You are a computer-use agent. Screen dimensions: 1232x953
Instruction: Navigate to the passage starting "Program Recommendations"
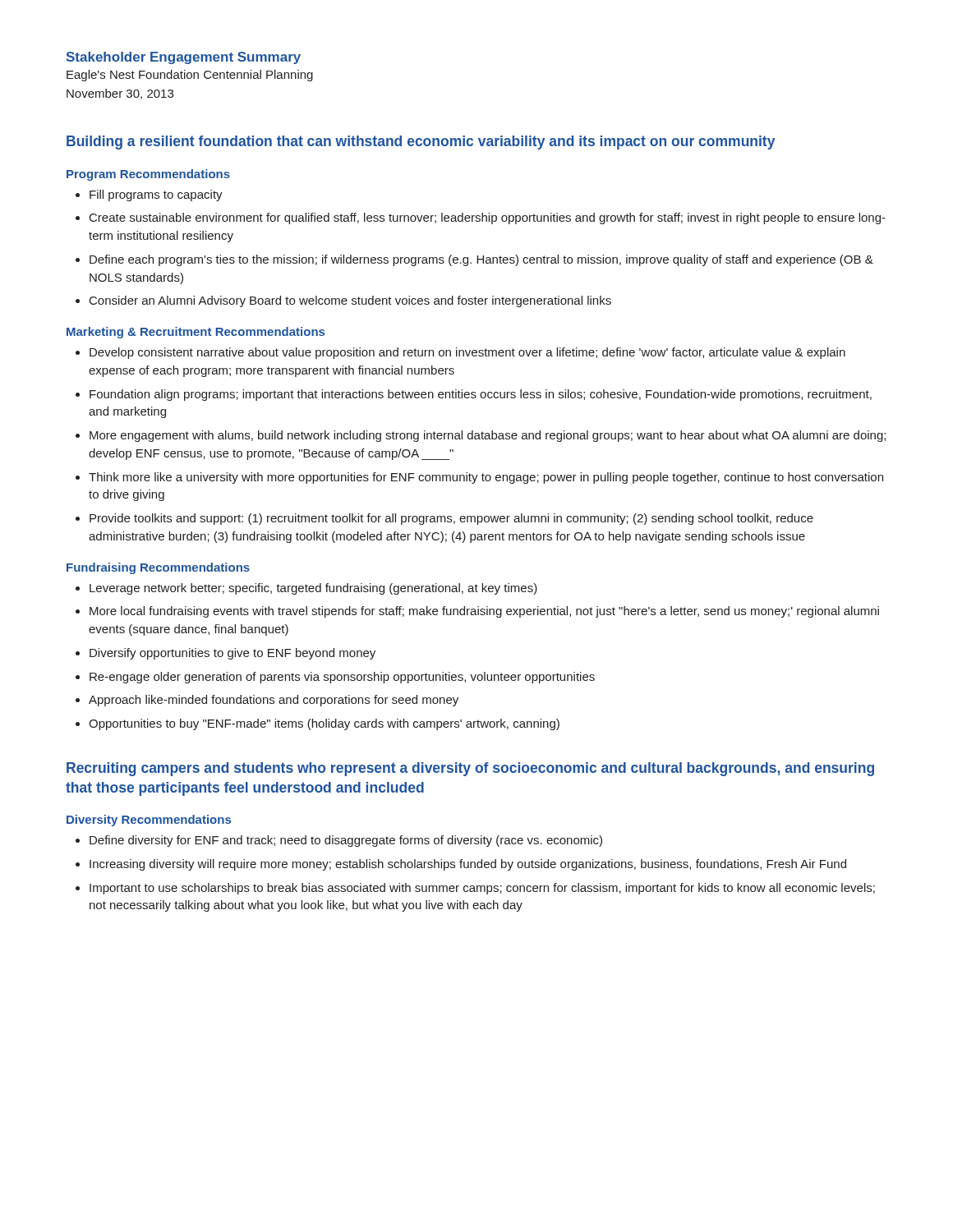pyautogui.click(x=148, y=173)
